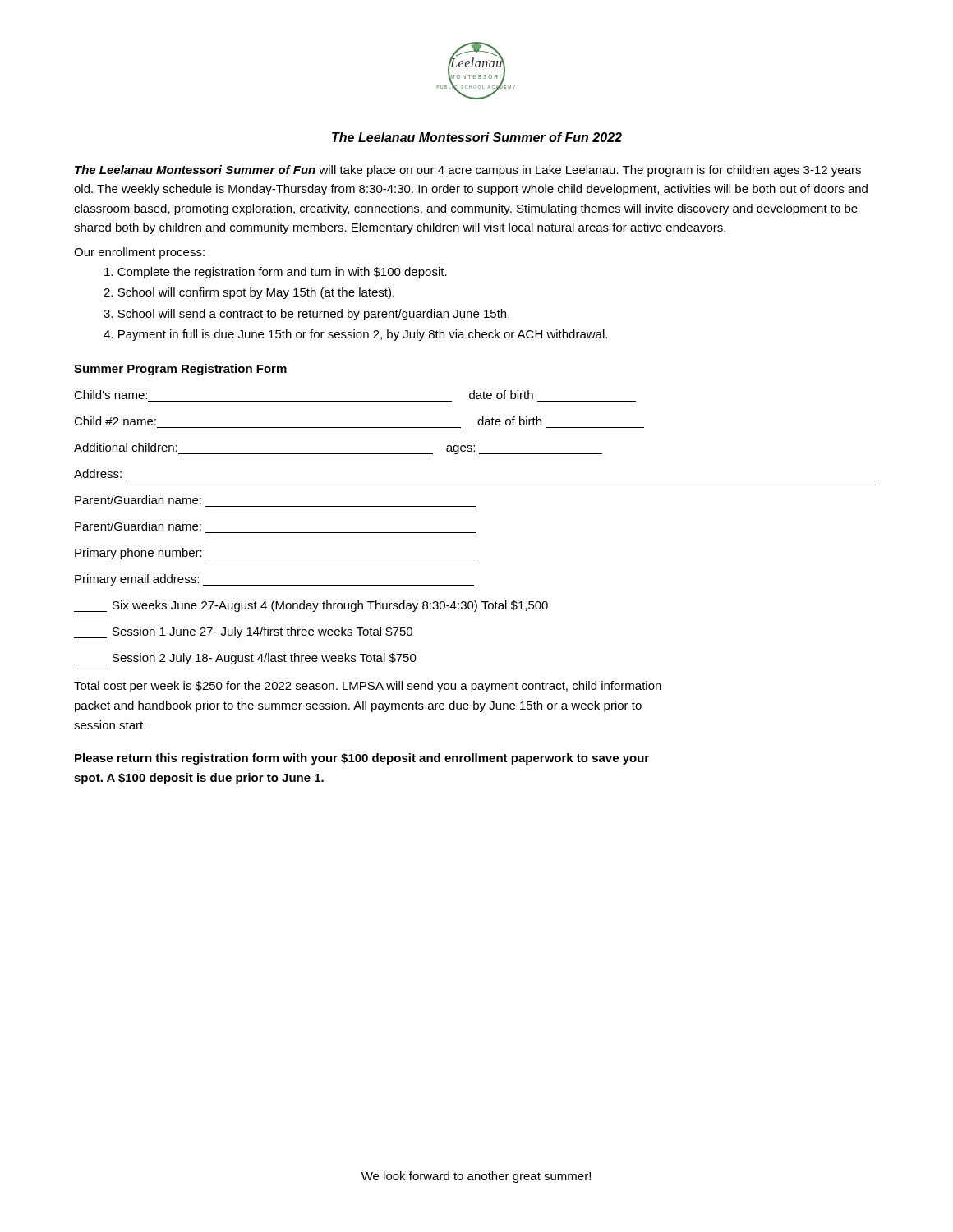Point to the passage starting "session start."
The height and width of the screenshot is (1232, 953).
pos(110,725)
